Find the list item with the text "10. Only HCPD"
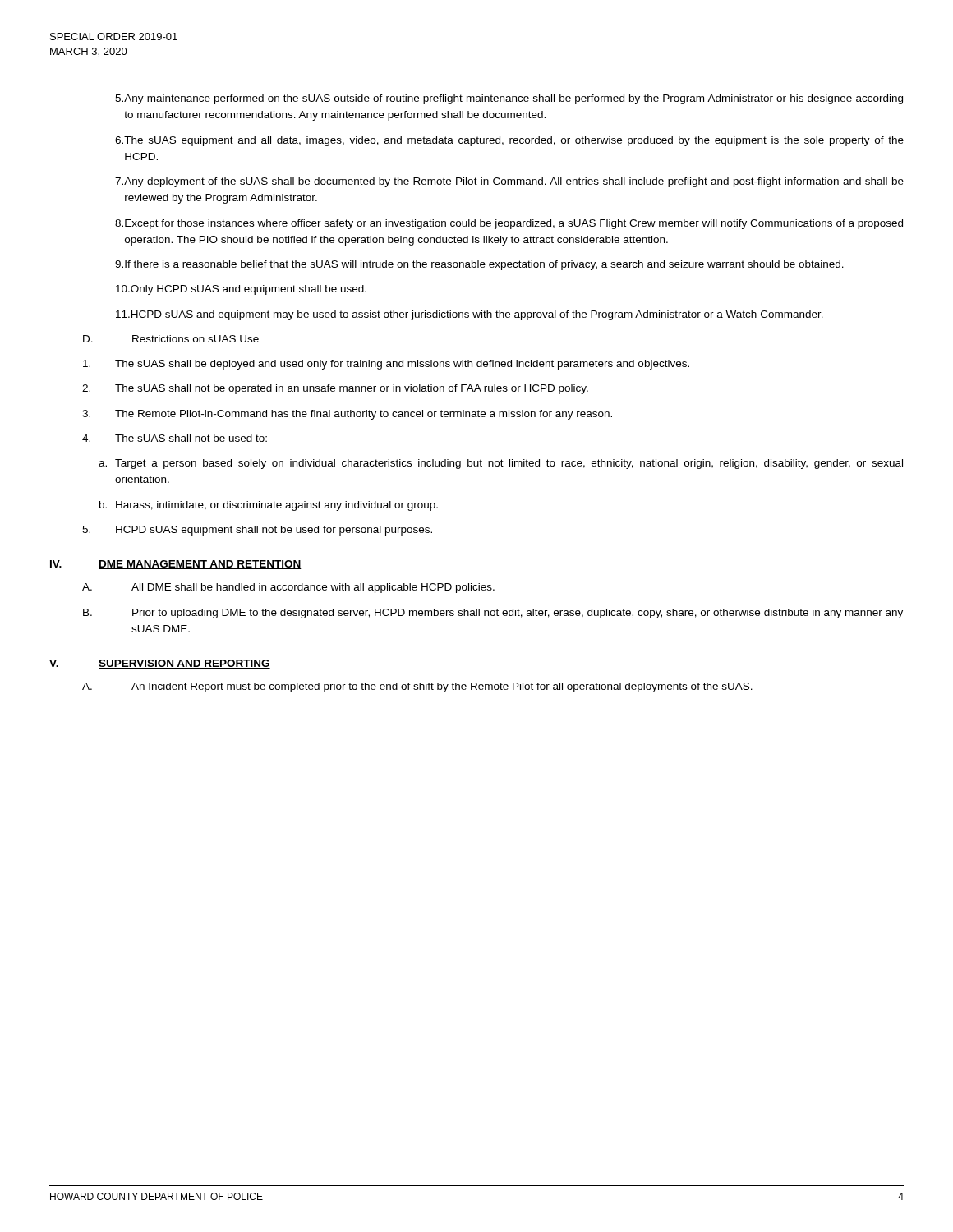The image size is (953, 1232). click(x=241, y=290)
